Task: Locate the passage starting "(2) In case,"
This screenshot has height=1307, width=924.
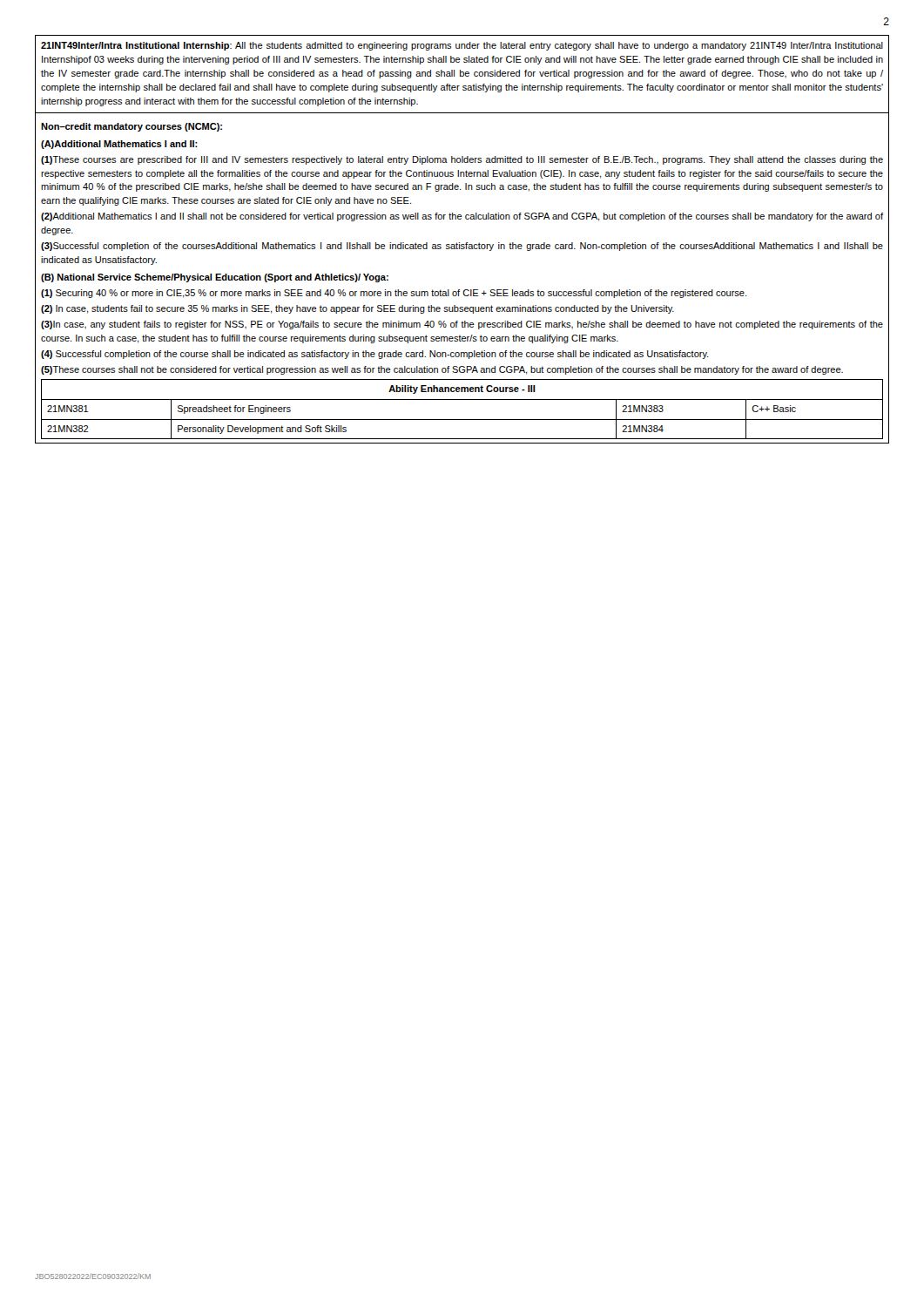Action: click(x=462, y=309)
